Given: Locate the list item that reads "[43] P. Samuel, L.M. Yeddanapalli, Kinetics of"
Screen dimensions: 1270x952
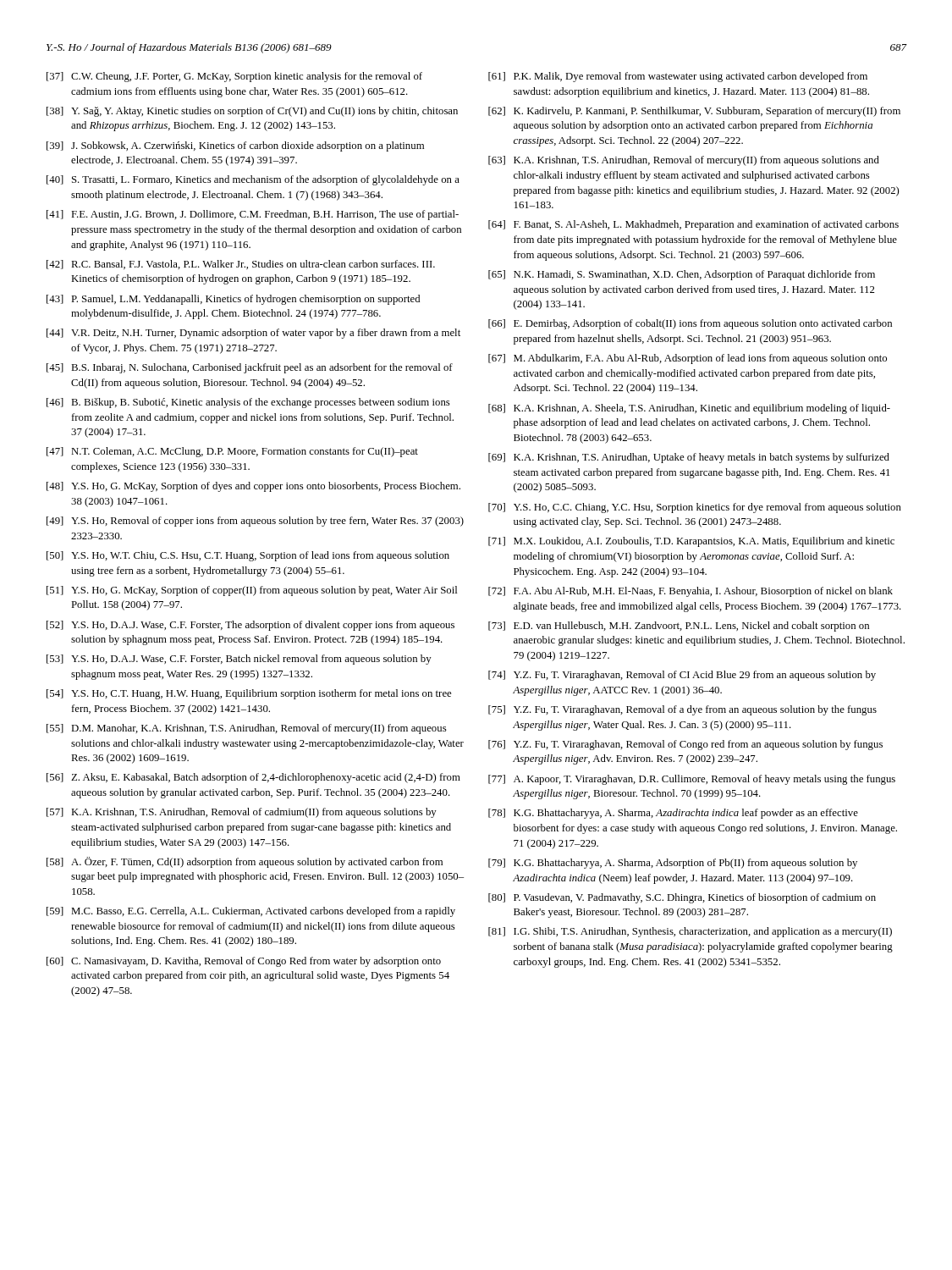Looking at the screenshot, I should pyautogui.click(x=255, y=307).
